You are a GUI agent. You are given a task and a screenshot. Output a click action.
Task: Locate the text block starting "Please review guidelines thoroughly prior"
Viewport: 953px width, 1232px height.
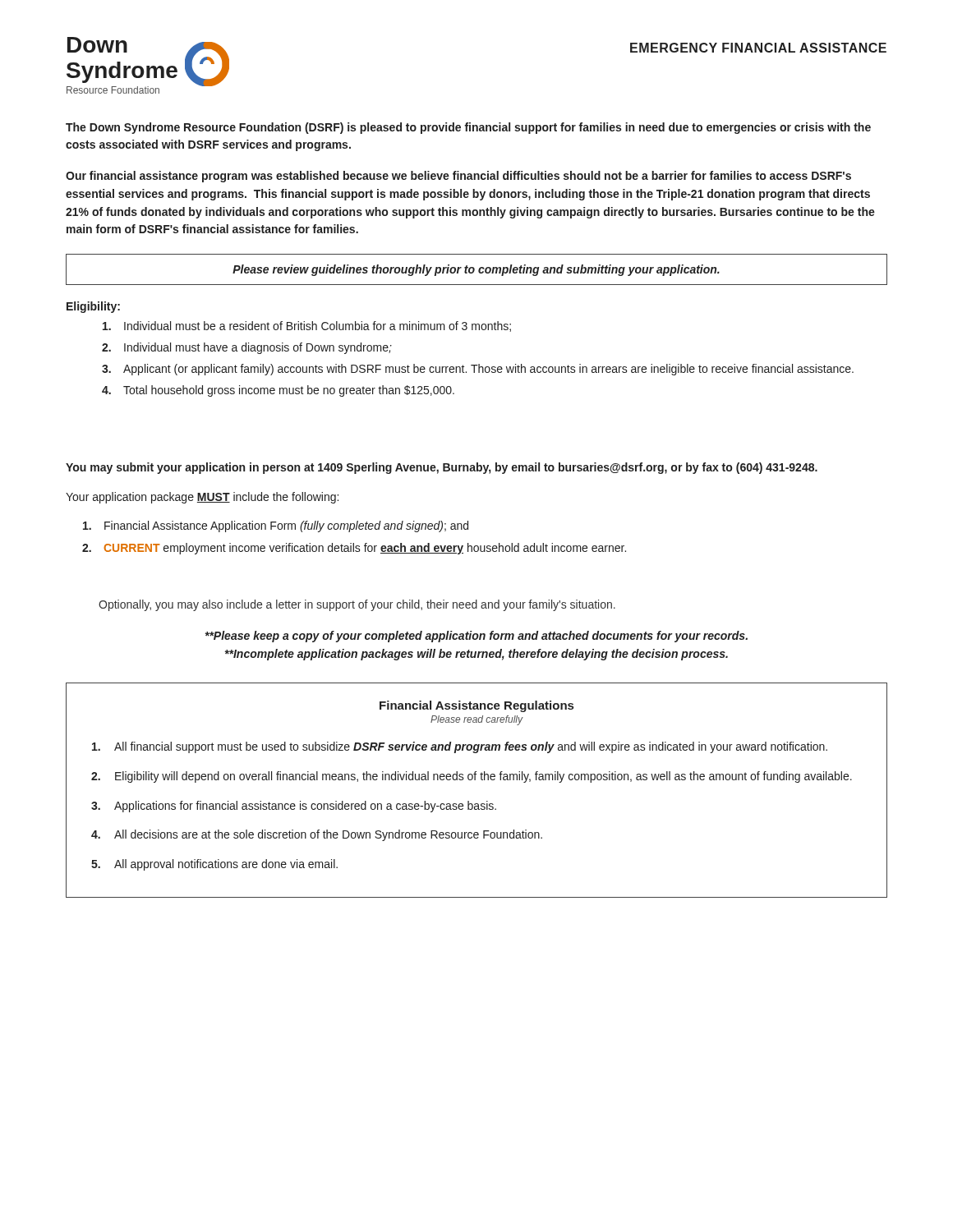(x=476, y=269)
